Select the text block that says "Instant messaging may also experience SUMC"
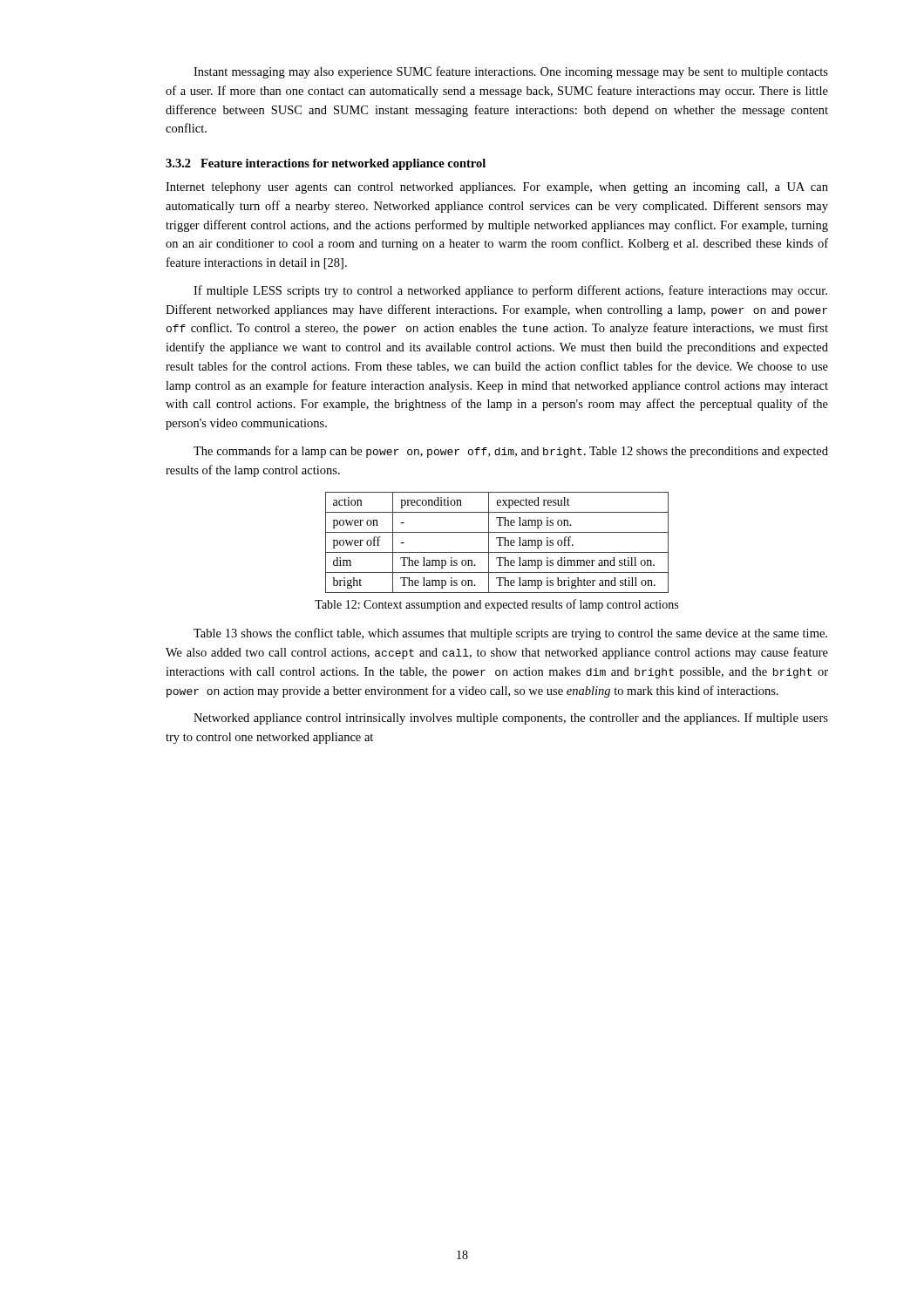The height and width of the screenshot is (1308, 924). (497, 101)
